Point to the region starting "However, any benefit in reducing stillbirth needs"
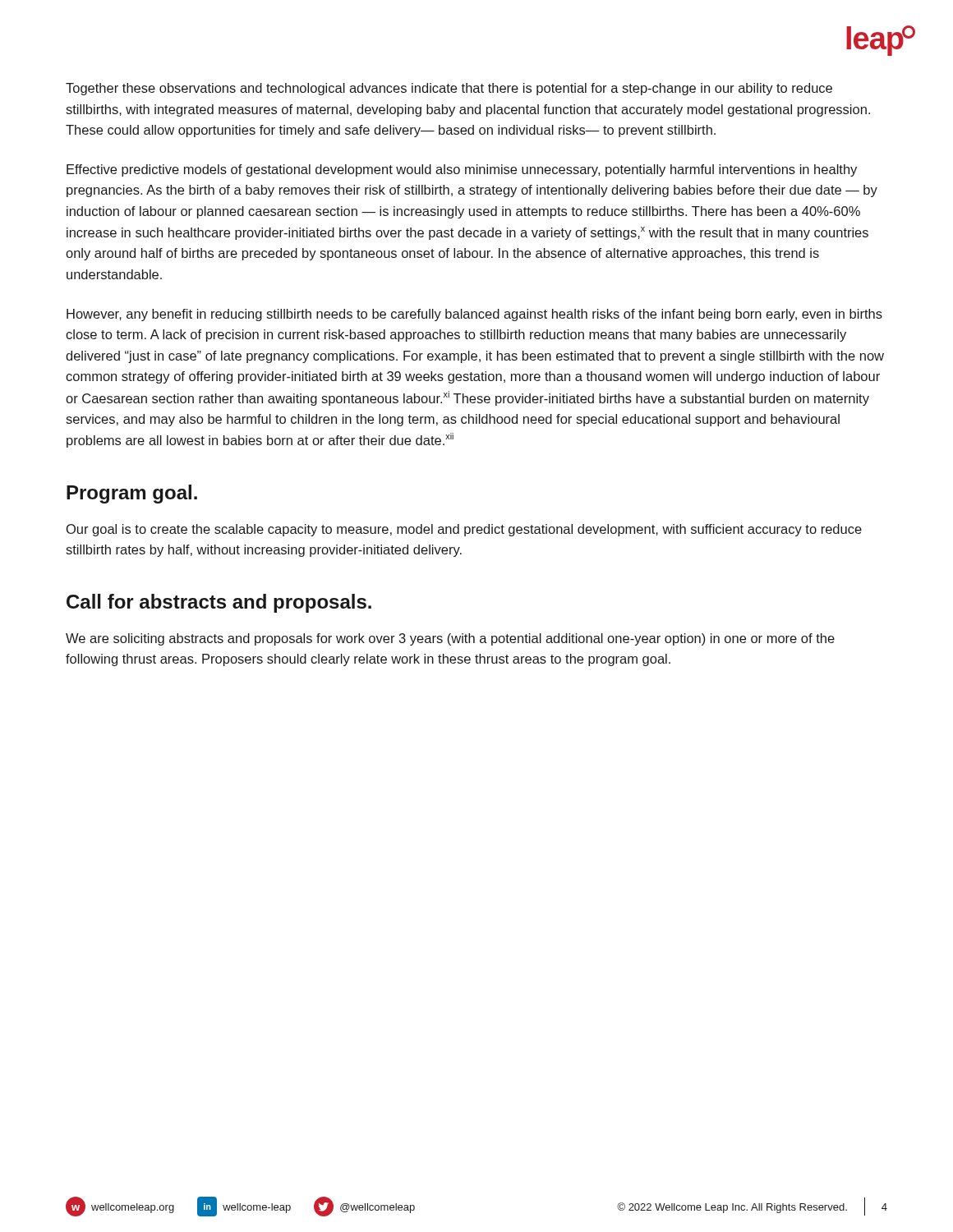Image resolution: width=953 pixels, height=1232 pixels. (x=475, y=377)
